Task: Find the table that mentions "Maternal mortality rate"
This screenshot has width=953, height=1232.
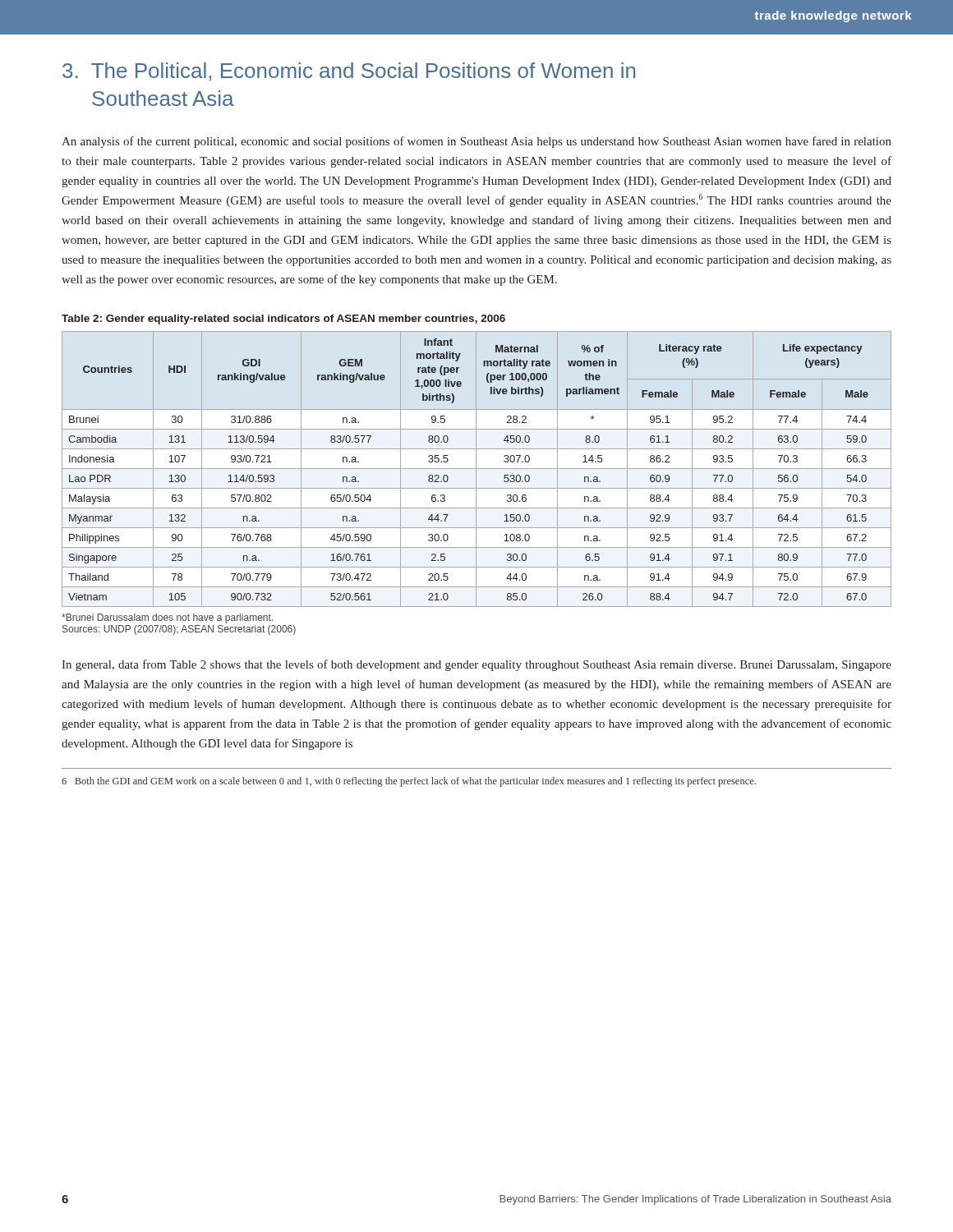Action: click(476, 469)
